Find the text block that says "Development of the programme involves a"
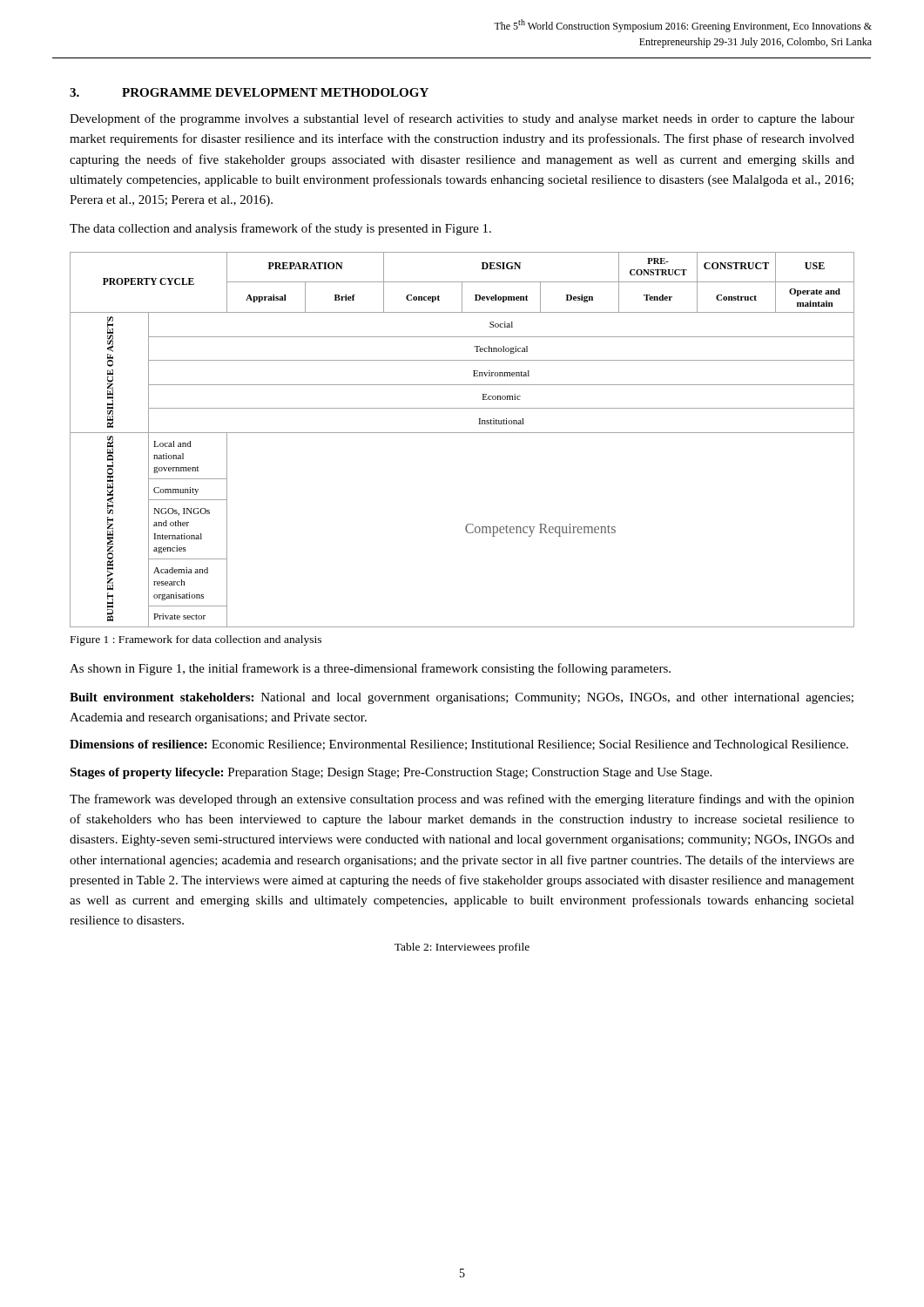Viewport: 924px width, 1307px height. pos(462,159)
